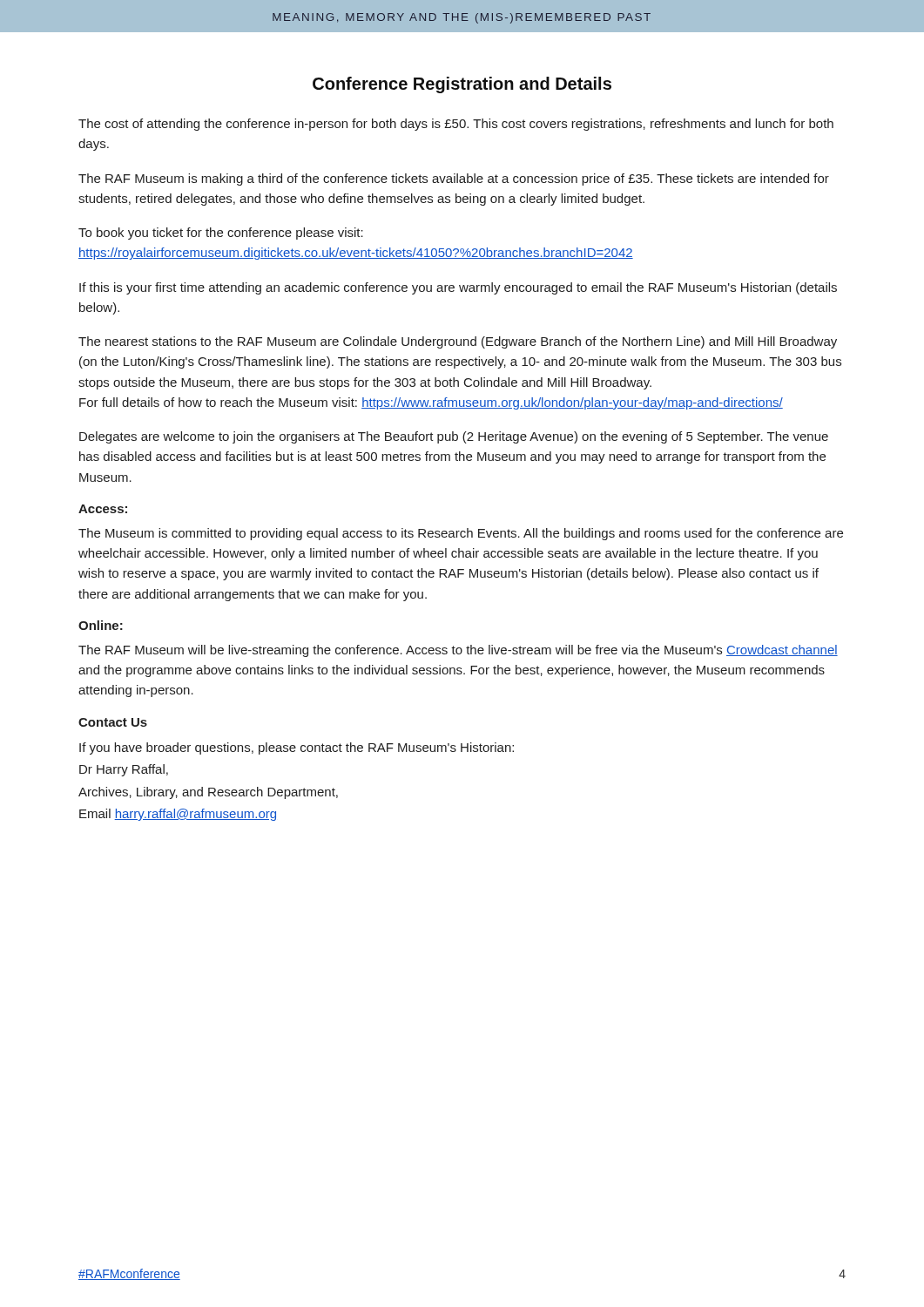Point to the block beginning "If you have broader"
The image size is (924, 1307).
[x=297, y=780]
